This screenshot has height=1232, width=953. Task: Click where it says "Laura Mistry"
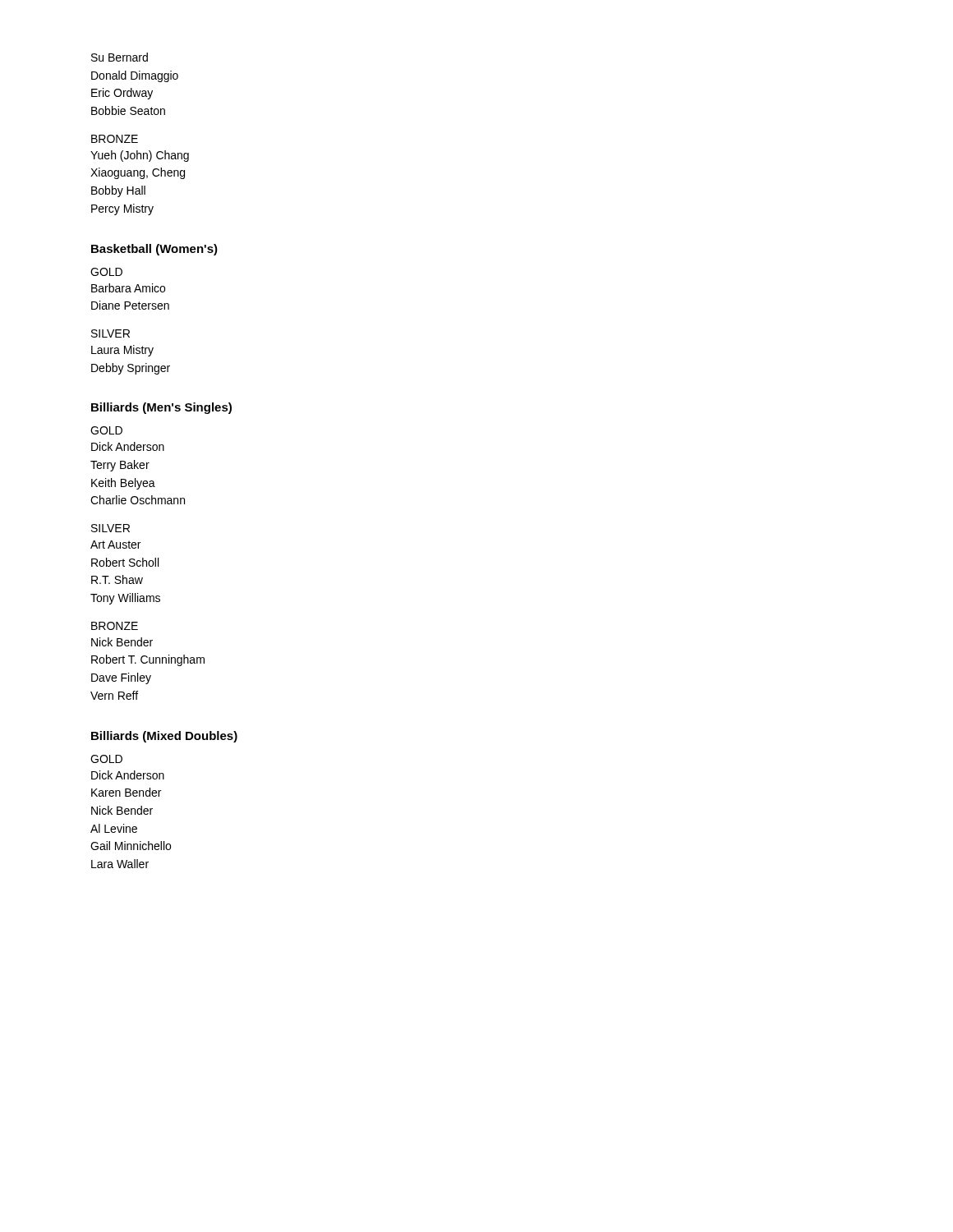pyautogui.click(x=122, y=350)
